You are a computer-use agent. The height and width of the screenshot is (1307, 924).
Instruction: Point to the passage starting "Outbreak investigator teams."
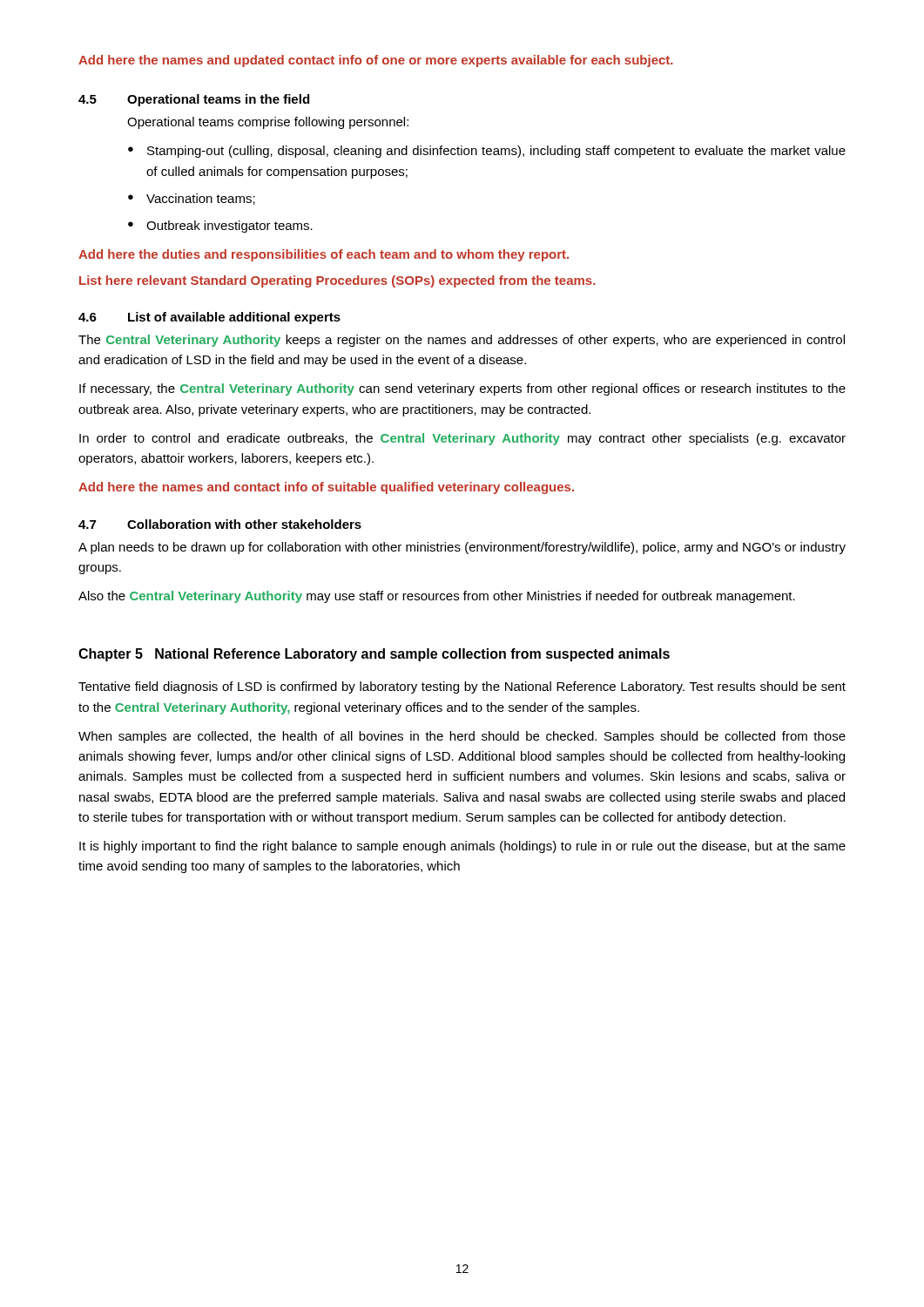pos(230,225)
